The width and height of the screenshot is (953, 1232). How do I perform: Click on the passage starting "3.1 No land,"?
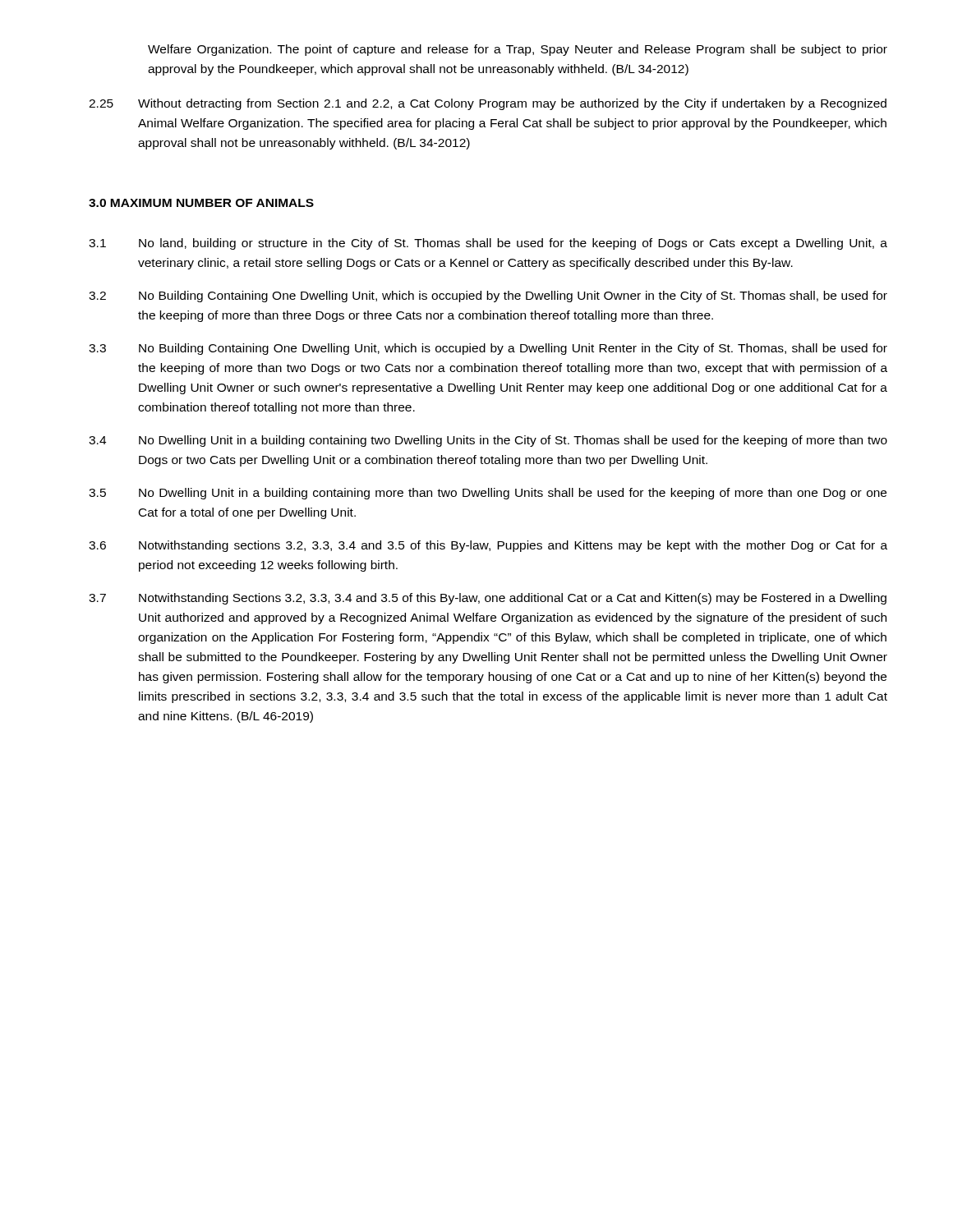click(488, 253)
